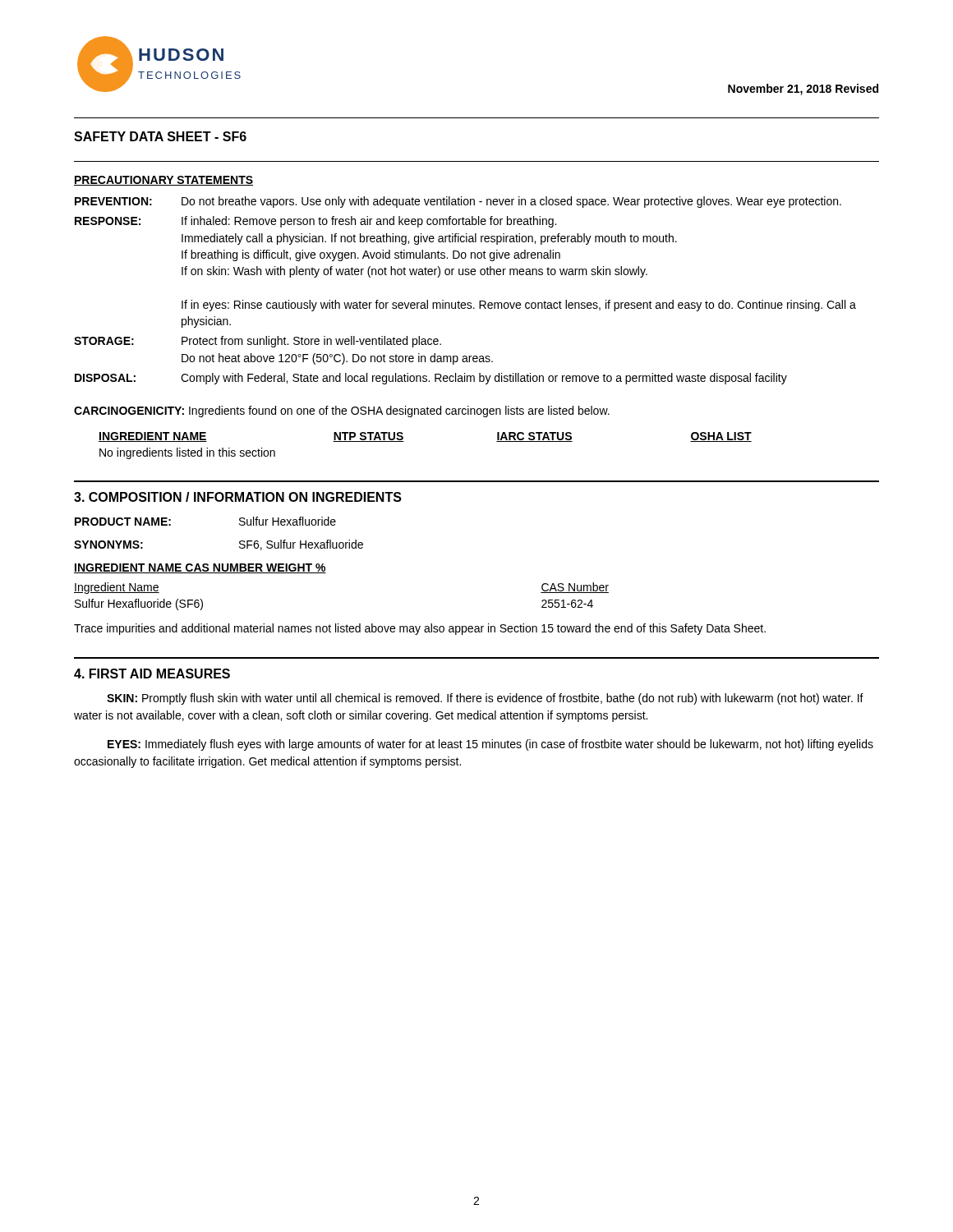Find the text containing "PRODUCT NAME:"

(x=123, y=521)
